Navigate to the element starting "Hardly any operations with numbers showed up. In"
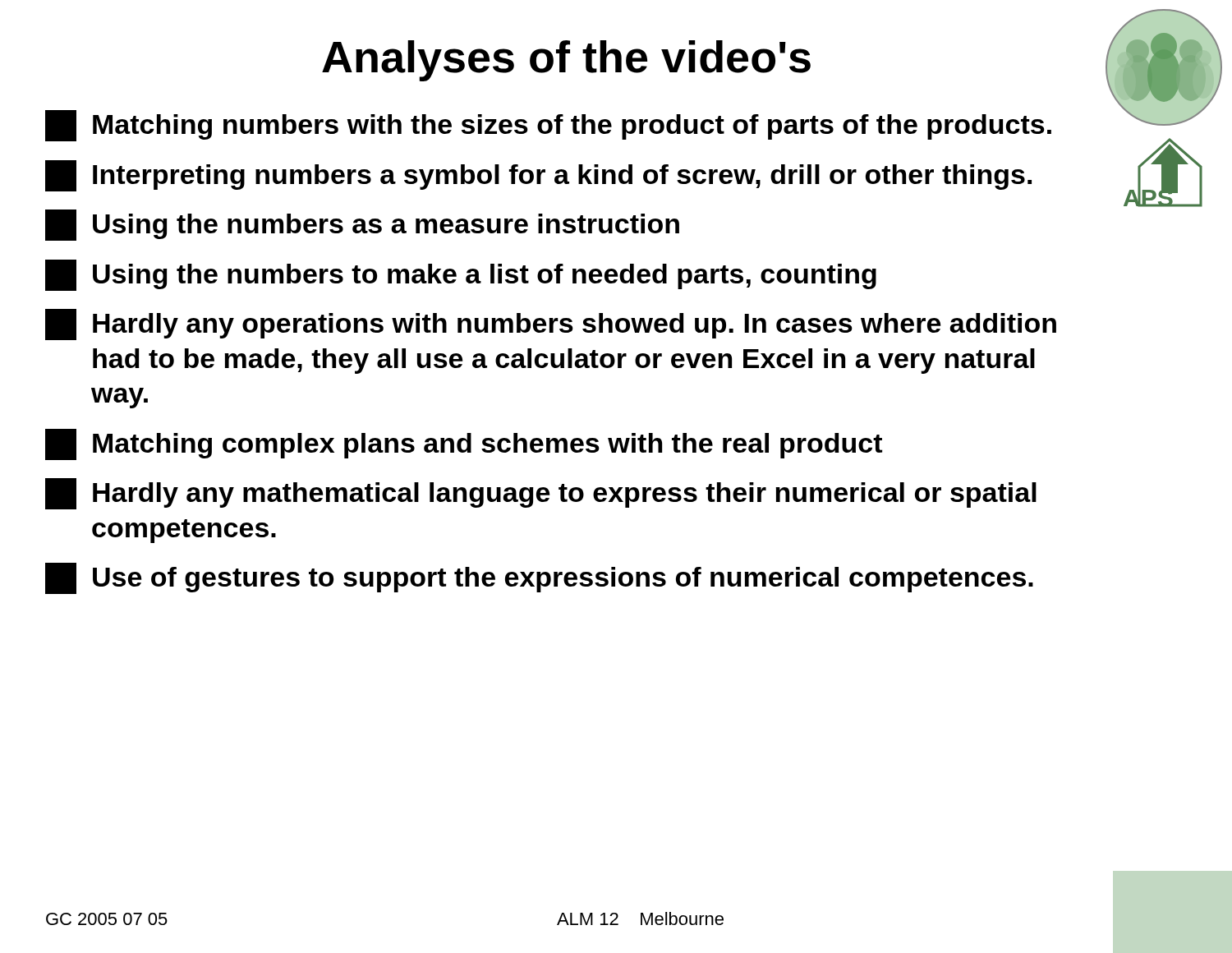This screenshot has width=1232, height=953. click(559, 358)
